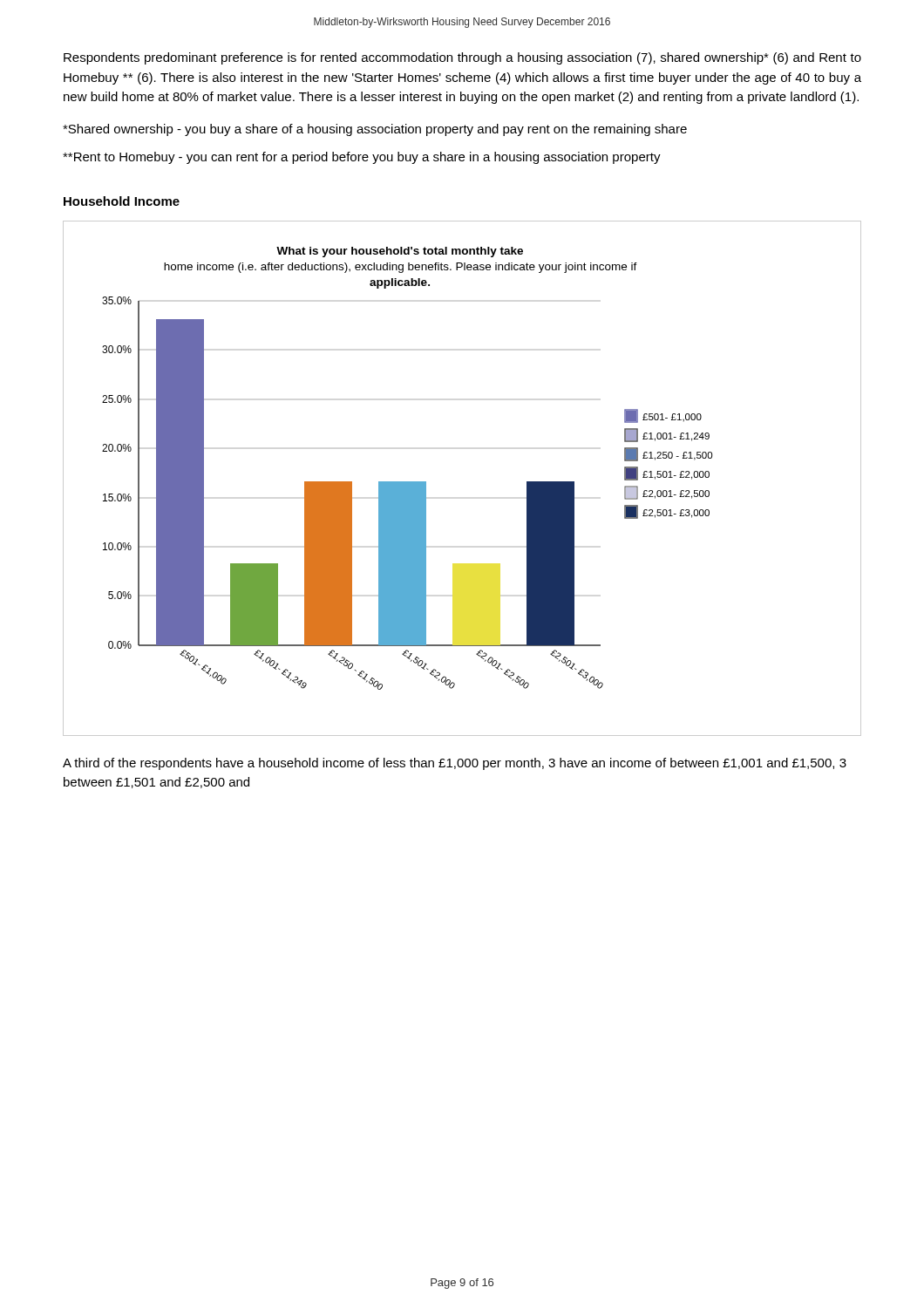The image size is (924, 1308).
Task: Select the bar chart
Action: [x=462, y=478]
